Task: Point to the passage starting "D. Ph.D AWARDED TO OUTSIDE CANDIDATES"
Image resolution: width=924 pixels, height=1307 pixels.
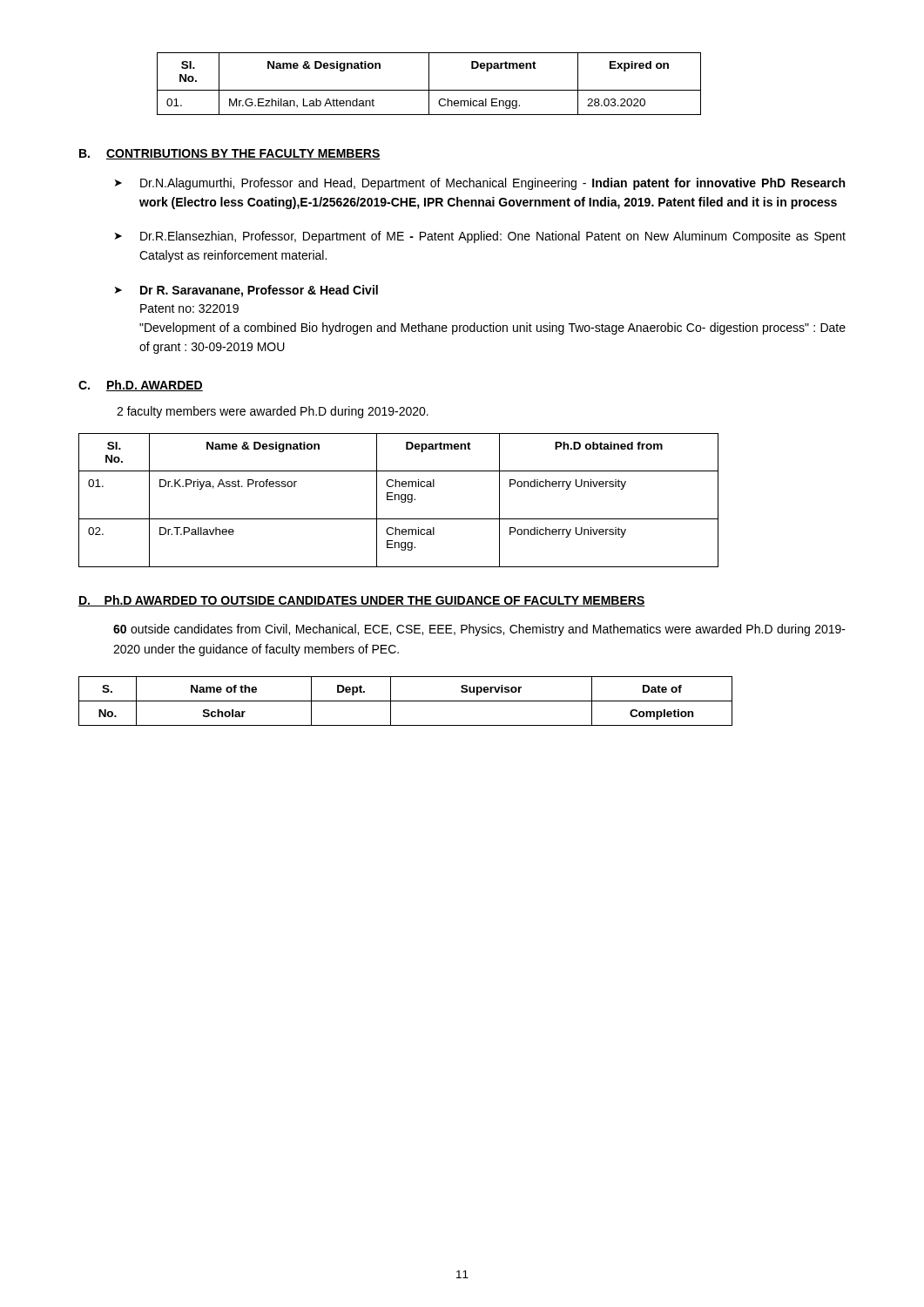Action: (362, 601)
